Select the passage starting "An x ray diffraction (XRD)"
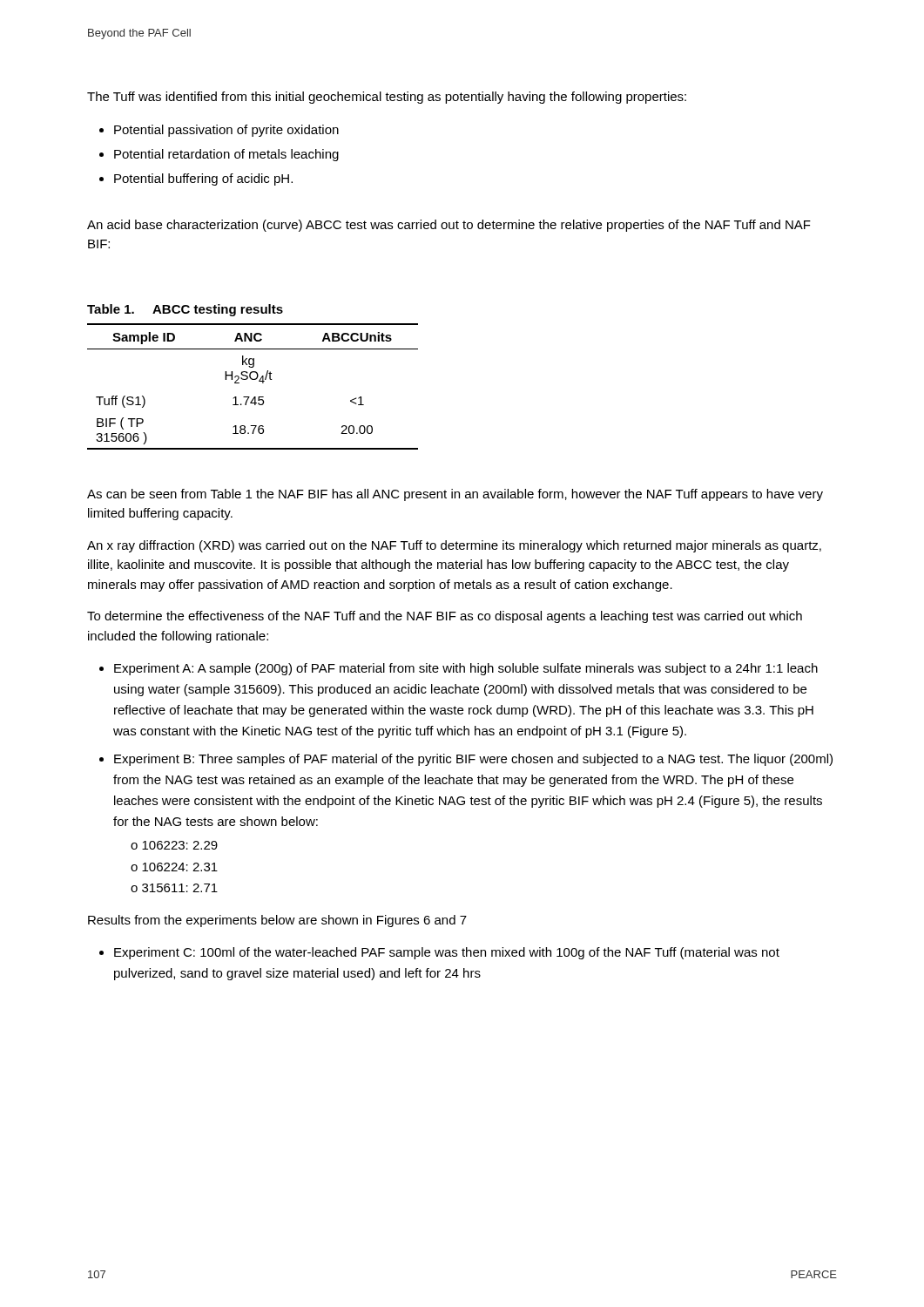The width and height of the screenshot is (924, 1307). 462,565
